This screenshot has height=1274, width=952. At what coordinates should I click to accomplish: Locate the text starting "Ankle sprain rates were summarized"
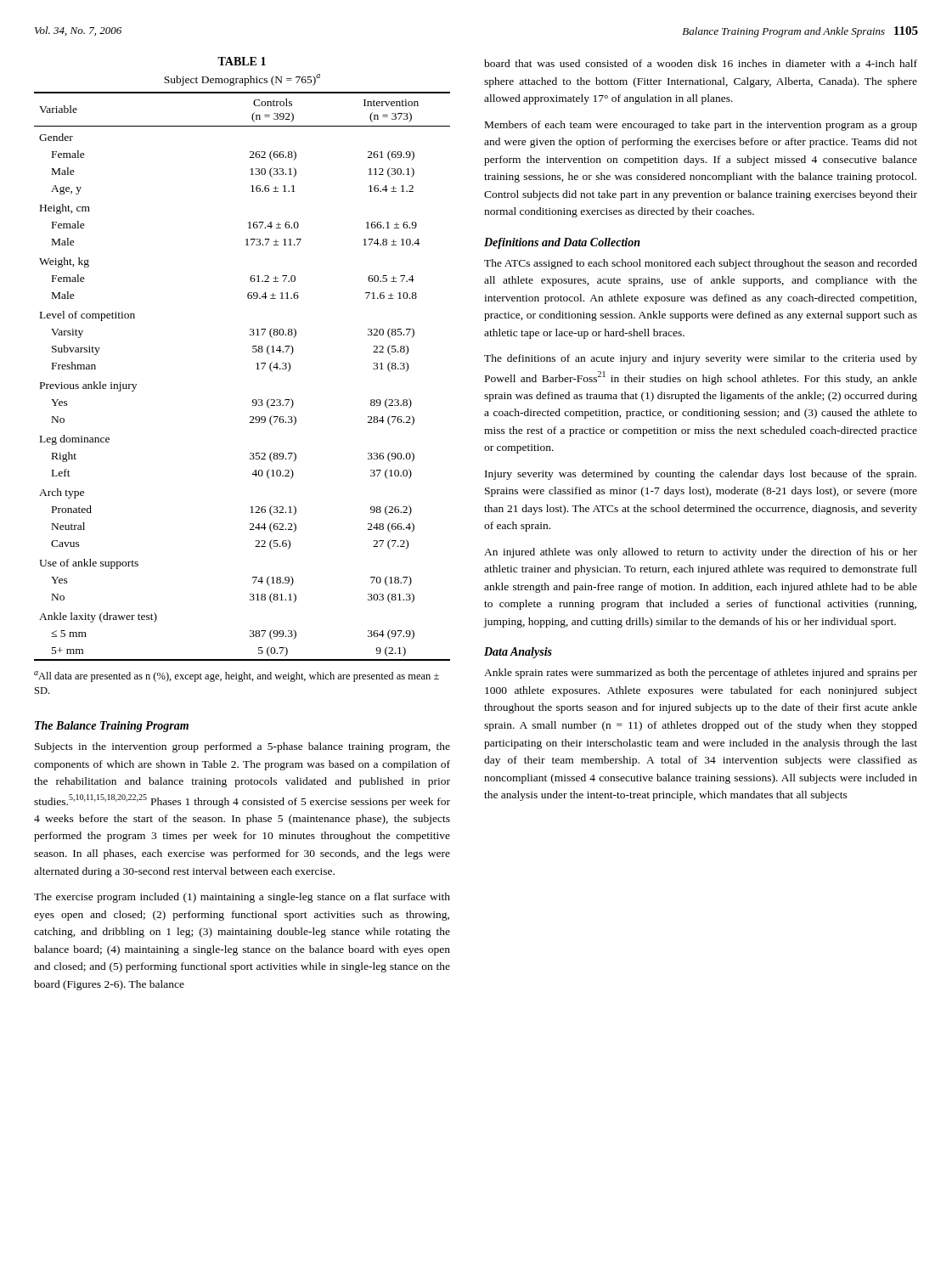701,734
